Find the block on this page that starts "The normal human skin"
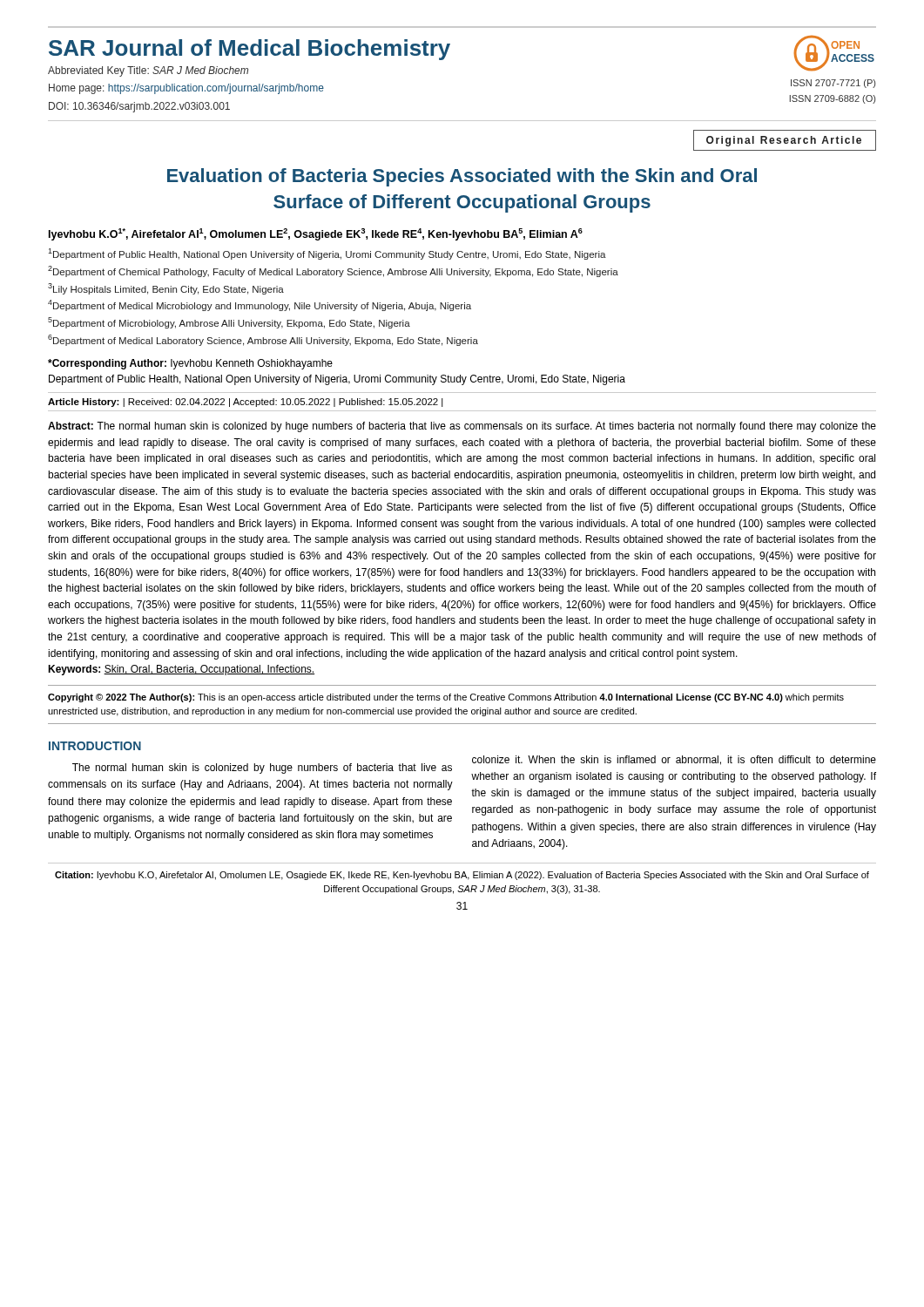This screenshot has width=924, height=1307. [x=250, y=801]
